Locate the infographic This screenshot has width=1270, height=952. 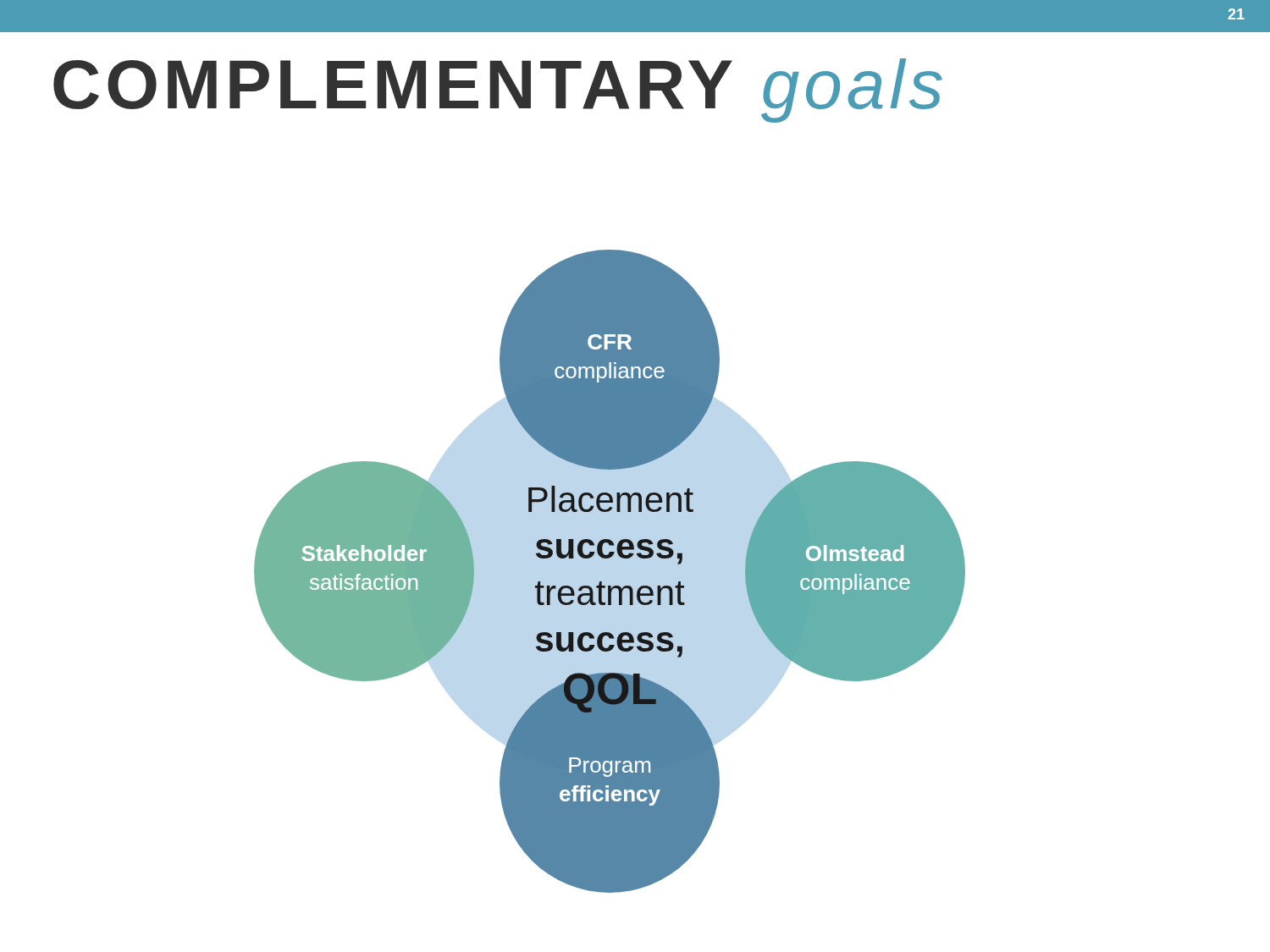635,554
